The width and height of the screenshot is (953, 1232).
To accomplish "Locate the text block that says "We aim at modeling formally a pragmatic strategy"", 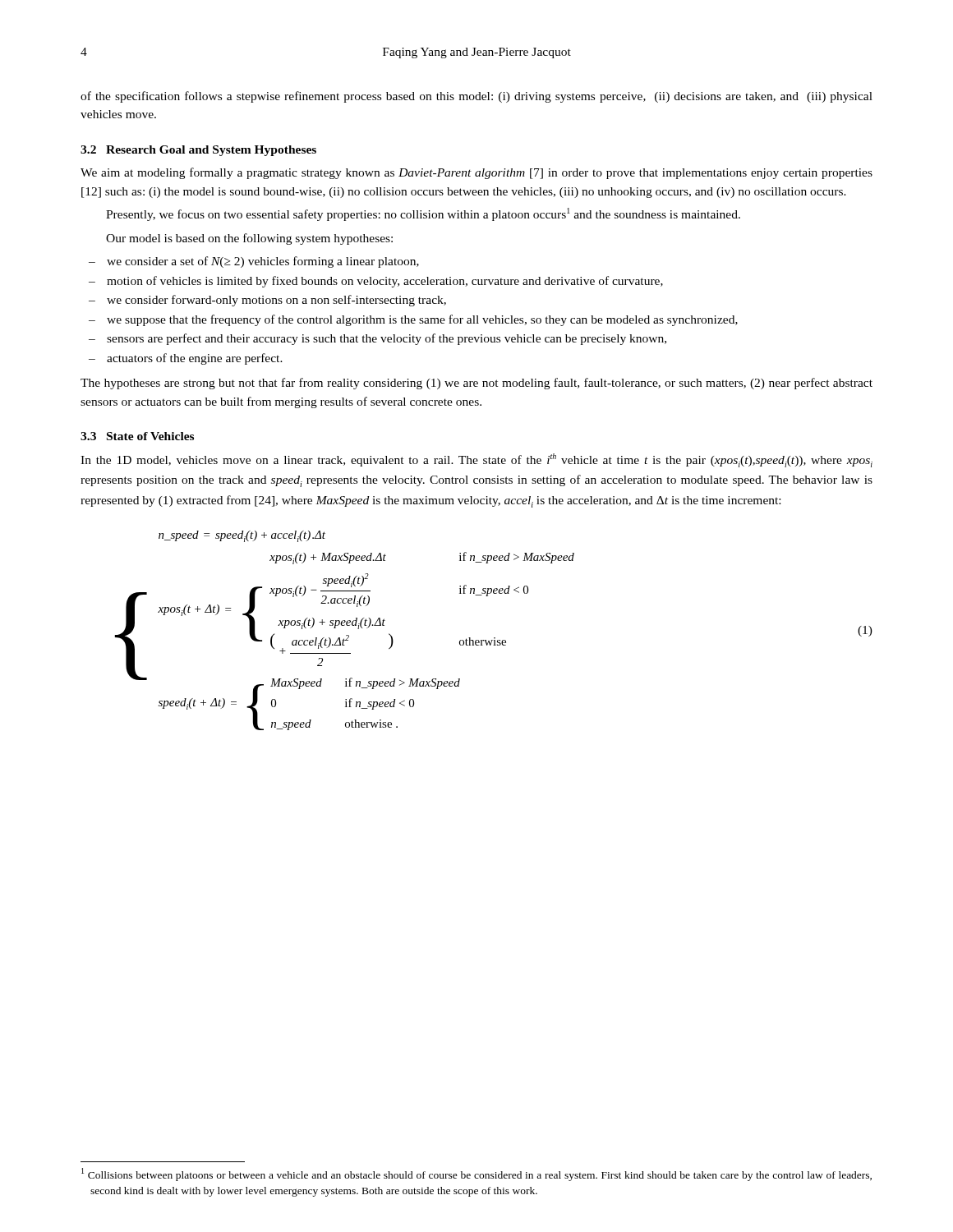I will (476, 182).
